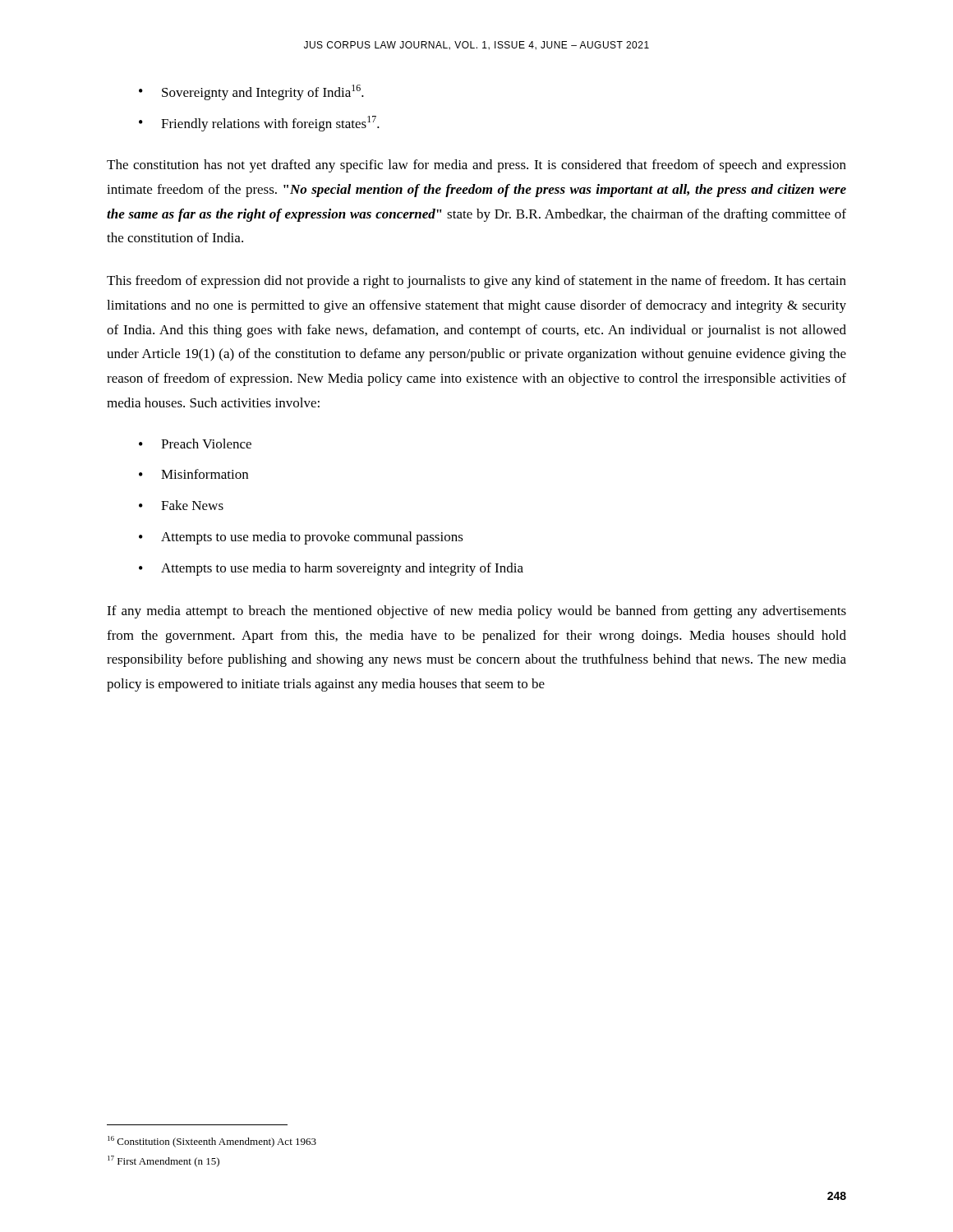This screenshot has width=953, height=1232.
Task: Locate the block of text that opens with "If any media attempt to breach the mentioned"
Action: (x=476, y=647)
